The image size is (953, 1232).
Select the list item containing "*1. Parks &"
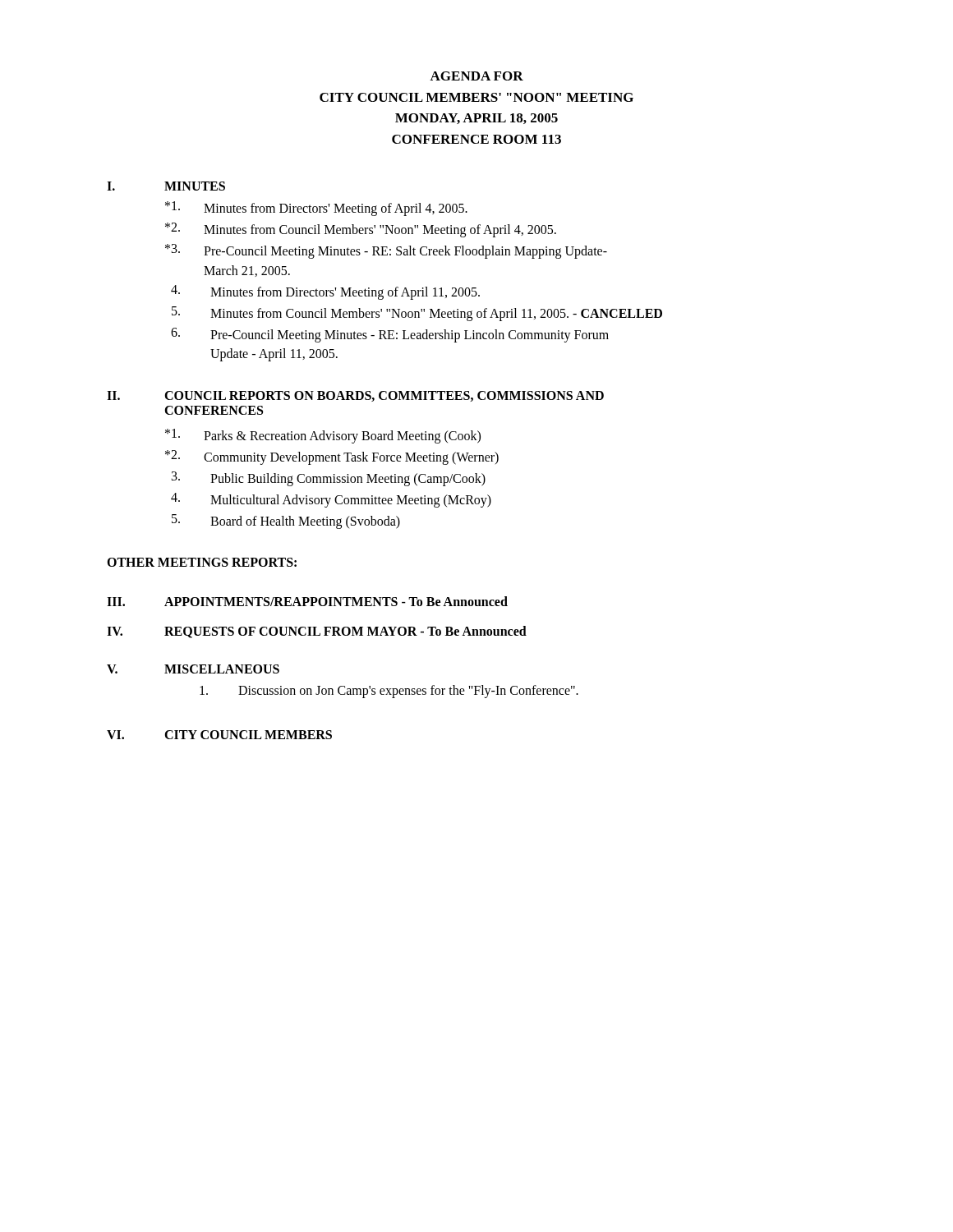click(323, 435)
